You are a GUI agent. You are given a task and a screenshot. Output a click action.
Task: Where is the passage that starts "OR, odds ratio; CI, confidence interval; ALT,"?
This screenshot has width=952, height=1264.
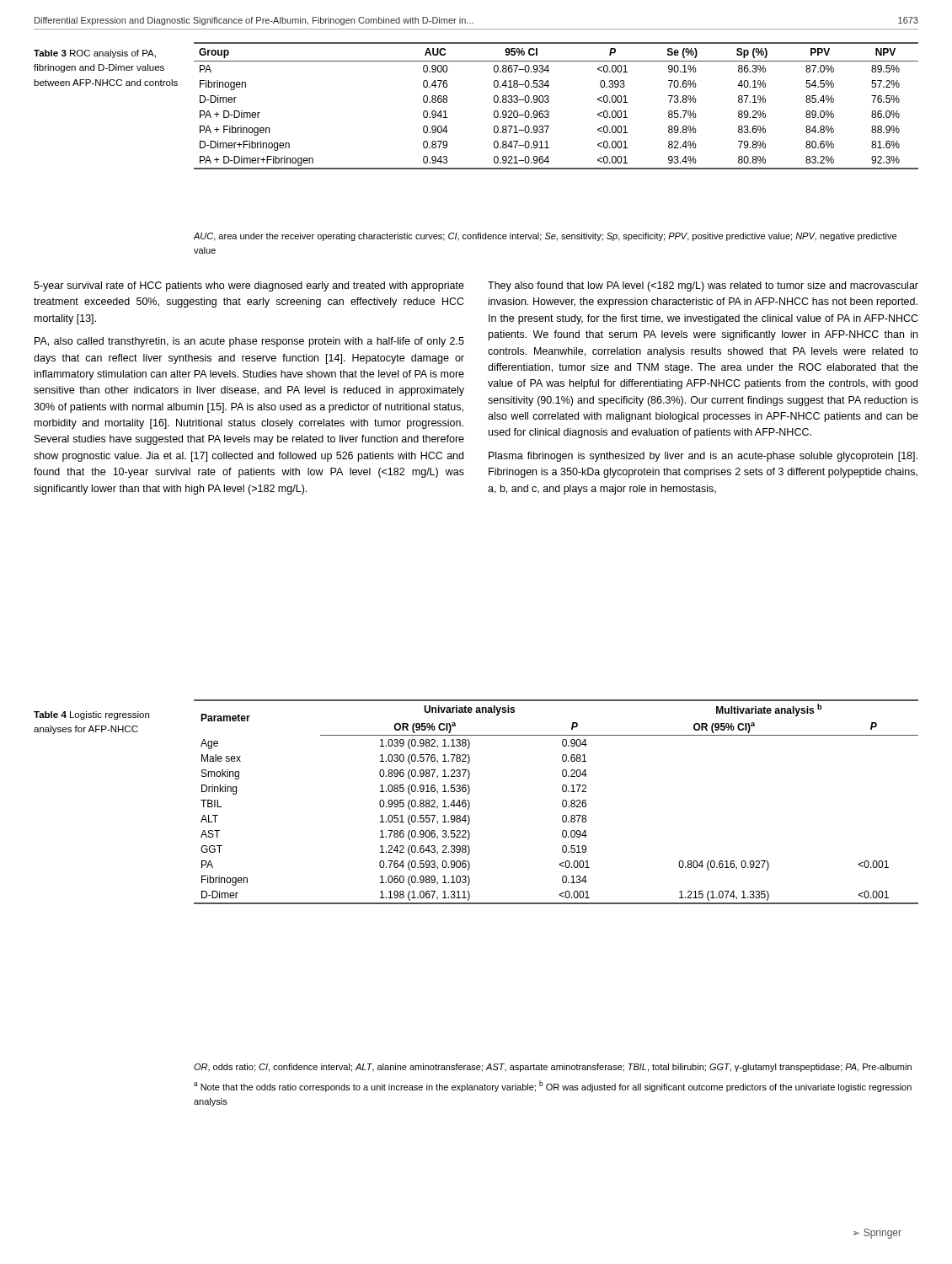click(556, 1085)
